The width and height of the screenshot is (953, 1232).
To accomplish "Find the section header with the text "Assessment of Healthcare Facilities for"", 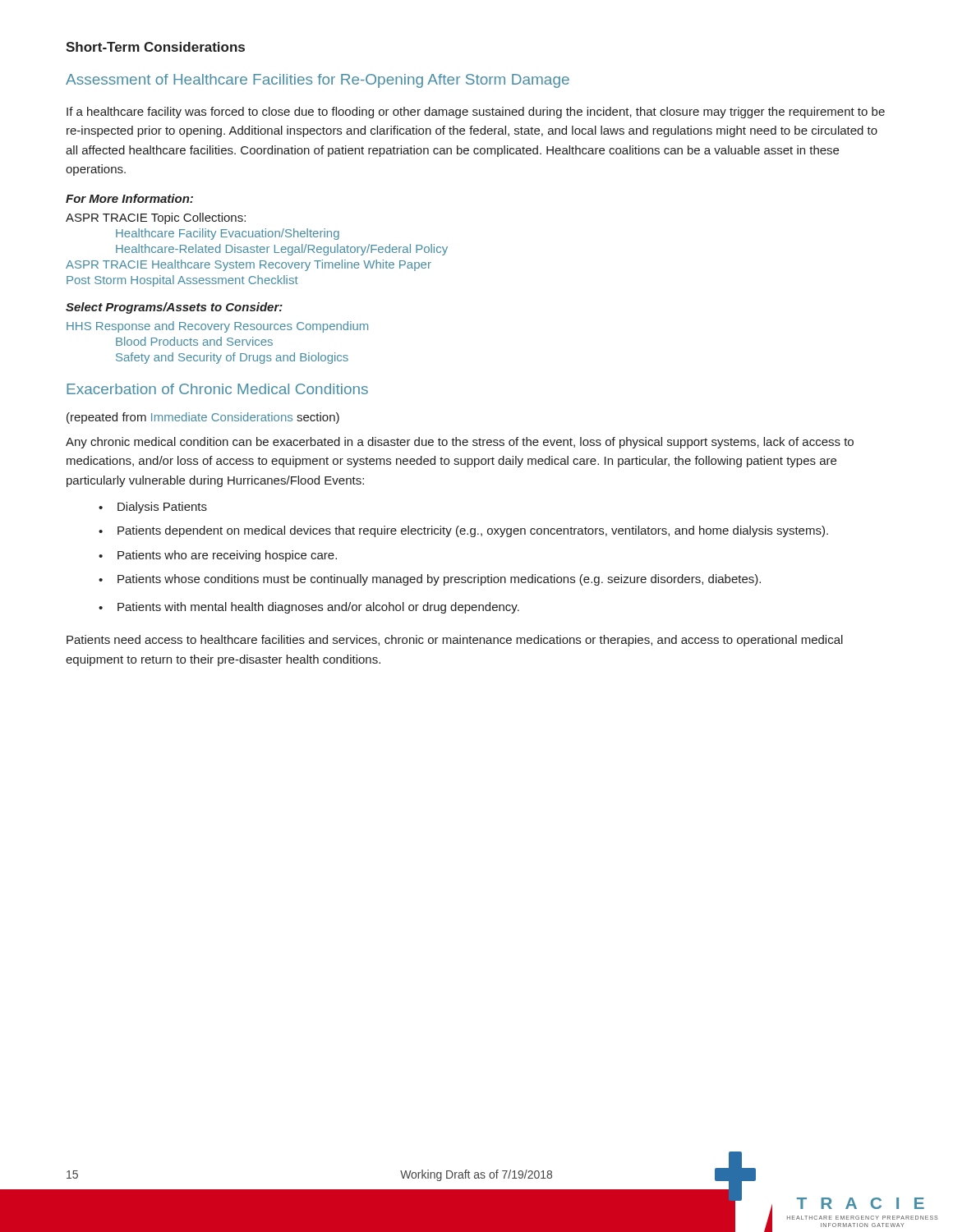I will click(318, 79).
